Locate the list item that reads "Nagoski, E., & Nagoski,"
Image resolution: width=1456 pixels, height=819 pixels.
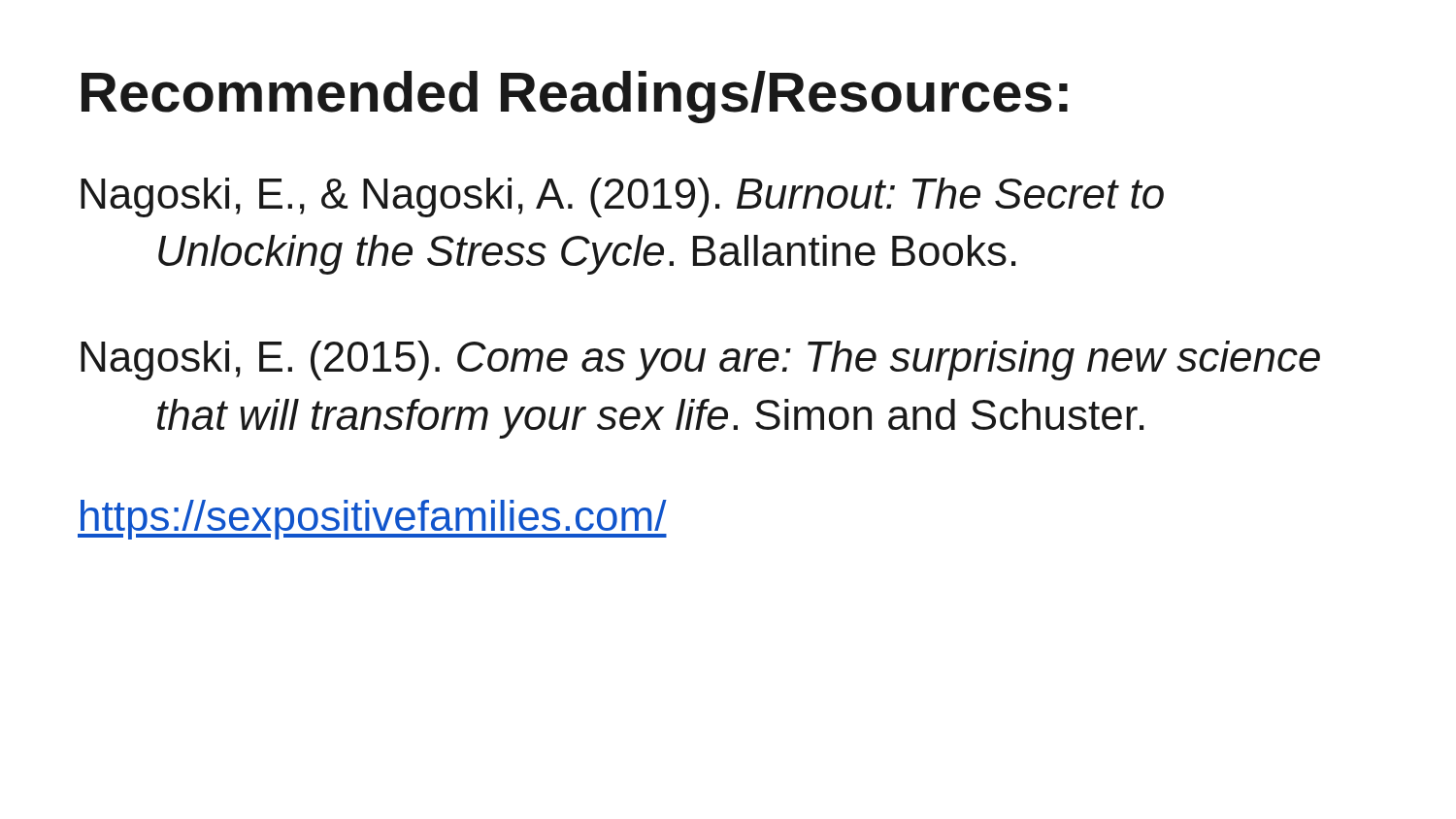[728, 225]
